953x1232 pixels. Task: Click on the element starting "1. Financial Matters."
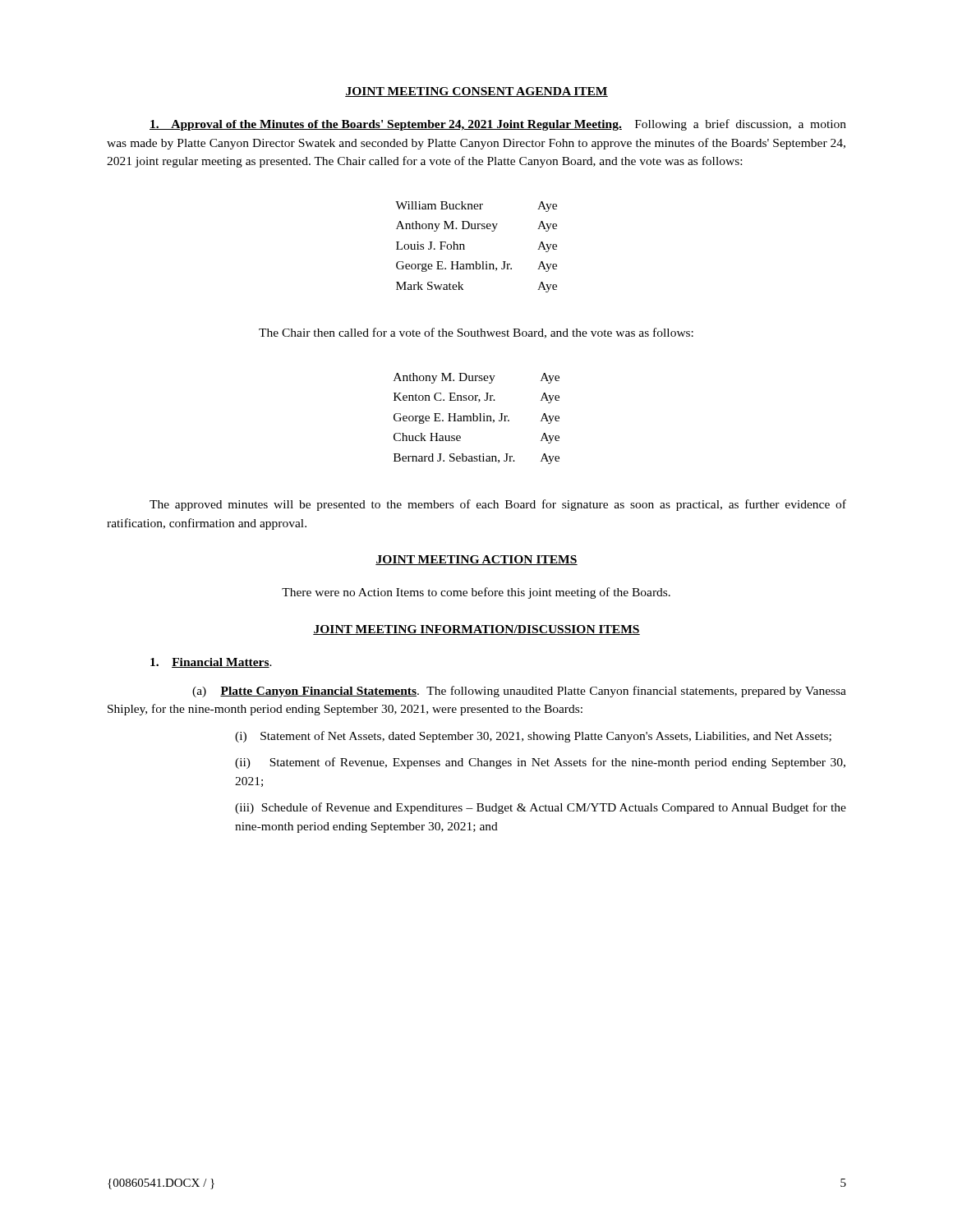point(211,662)
